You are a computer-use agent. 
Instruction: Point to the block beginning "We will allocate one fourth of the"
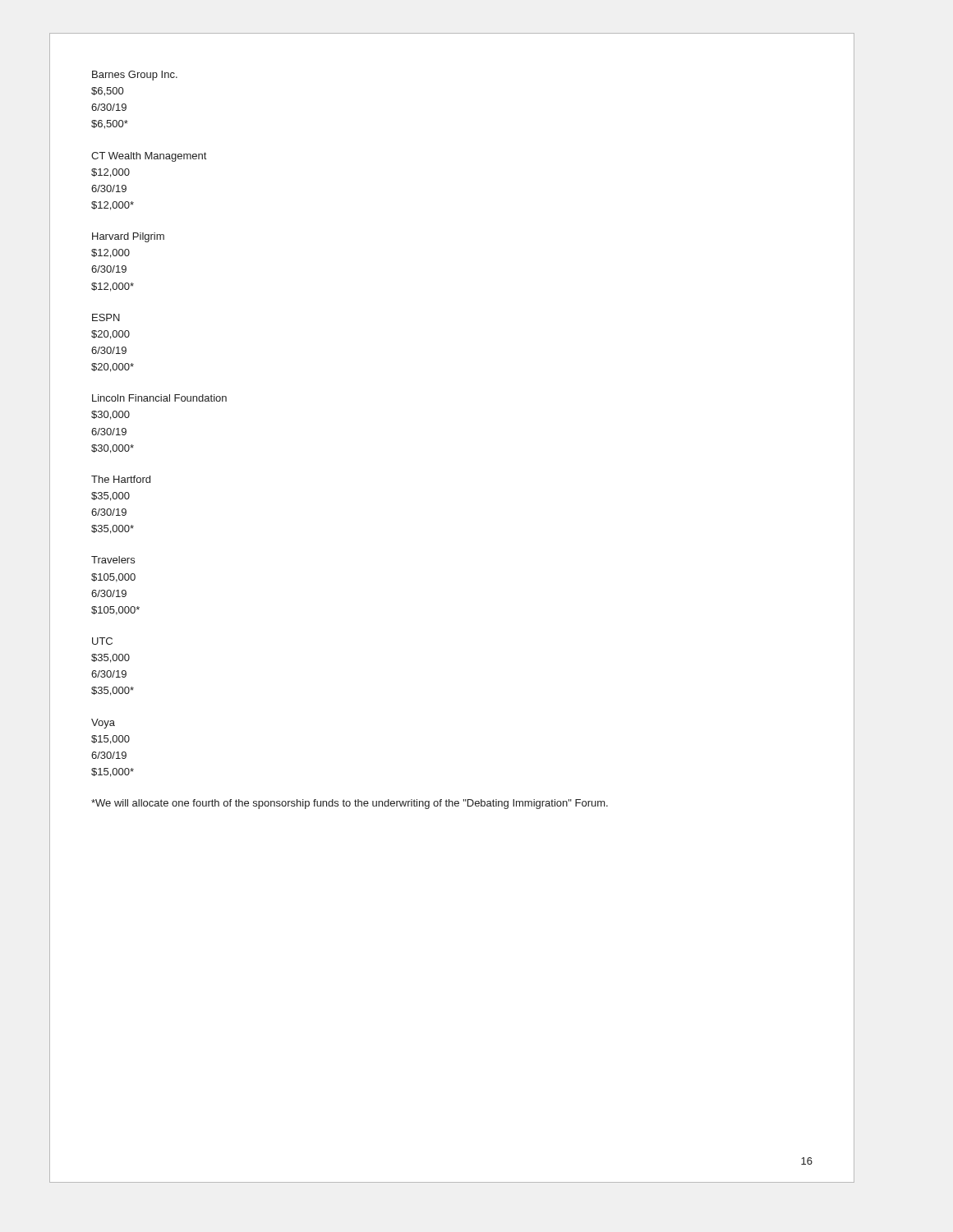point(350,803)
